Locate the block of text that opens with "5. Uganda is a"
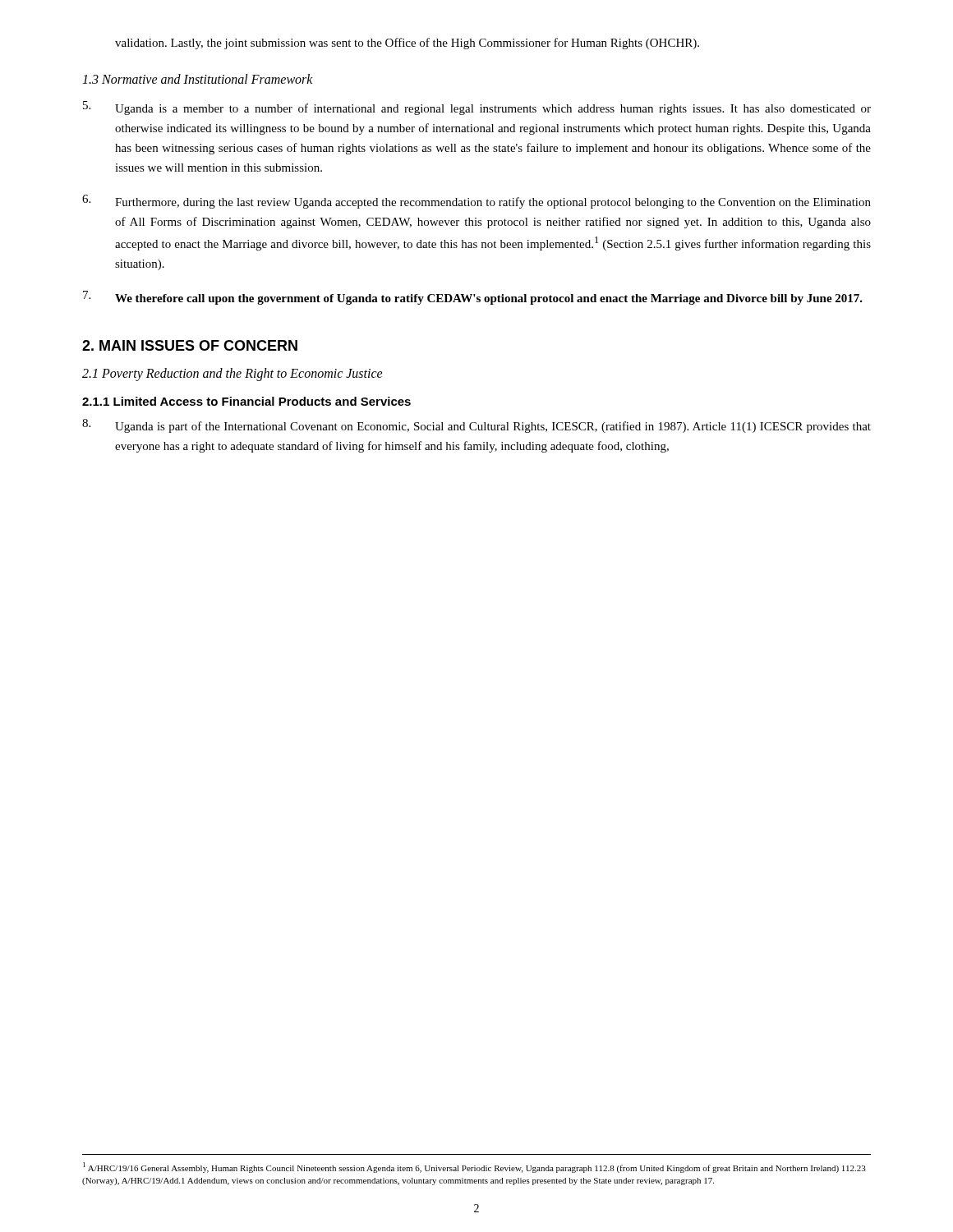 pos(476,138)
